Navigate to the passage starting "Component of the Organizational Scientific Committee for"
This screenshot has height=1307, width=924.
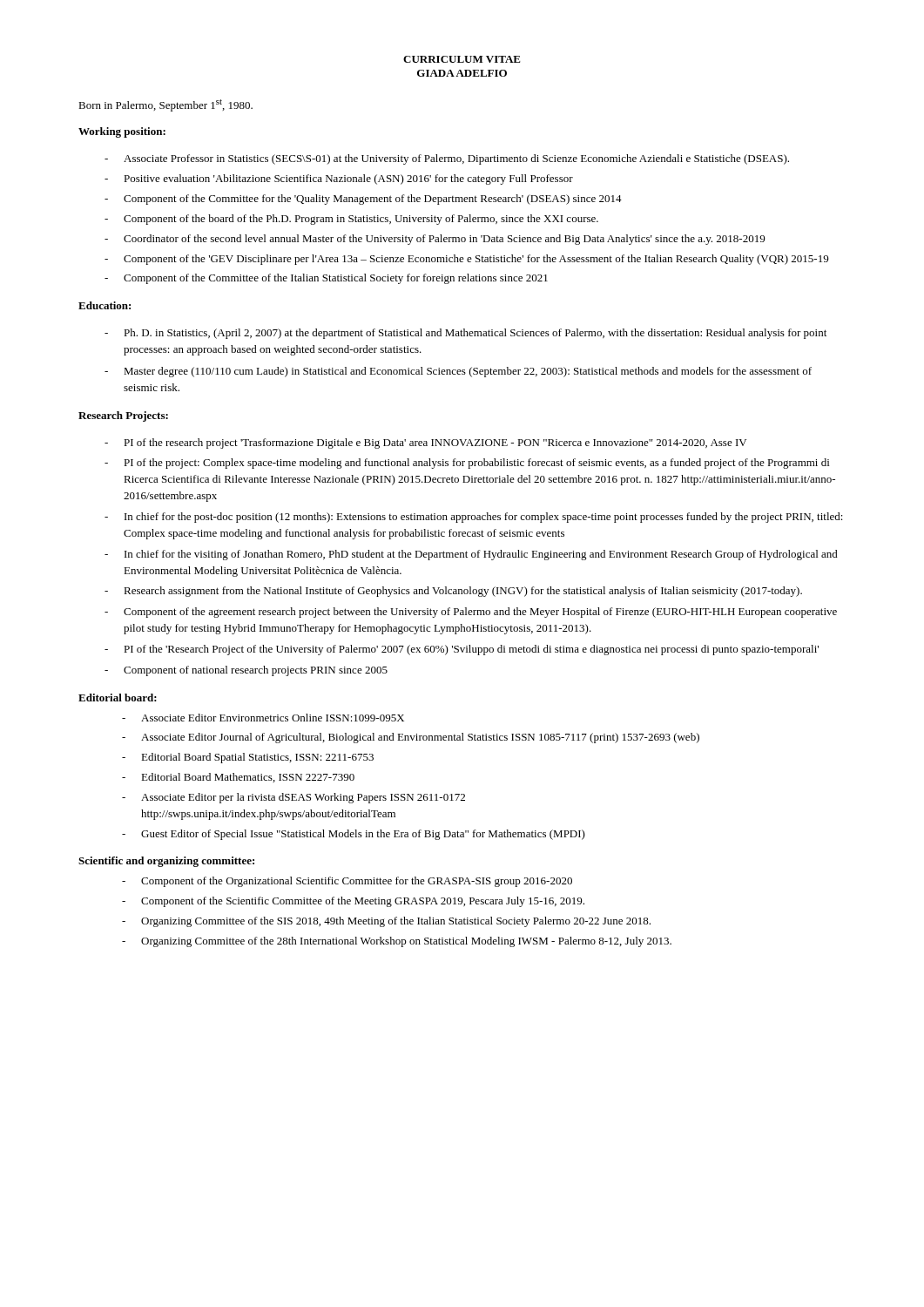pos(357,881)
